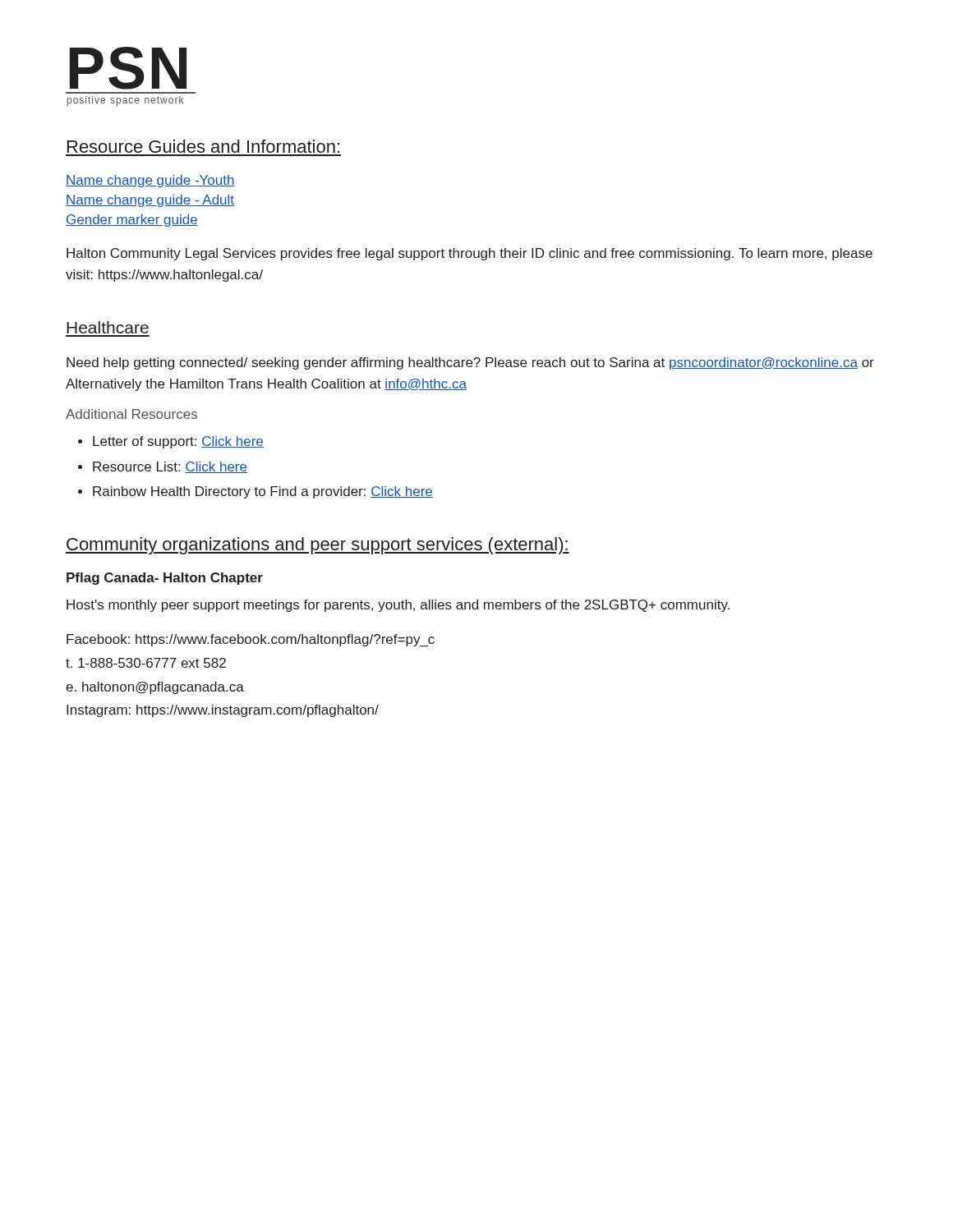This screenshot has width=953, height=1232.
Task: Point to the block beginning "Rainbow Health Directory to Find a provider:"
Action: (x=262, y=492)
